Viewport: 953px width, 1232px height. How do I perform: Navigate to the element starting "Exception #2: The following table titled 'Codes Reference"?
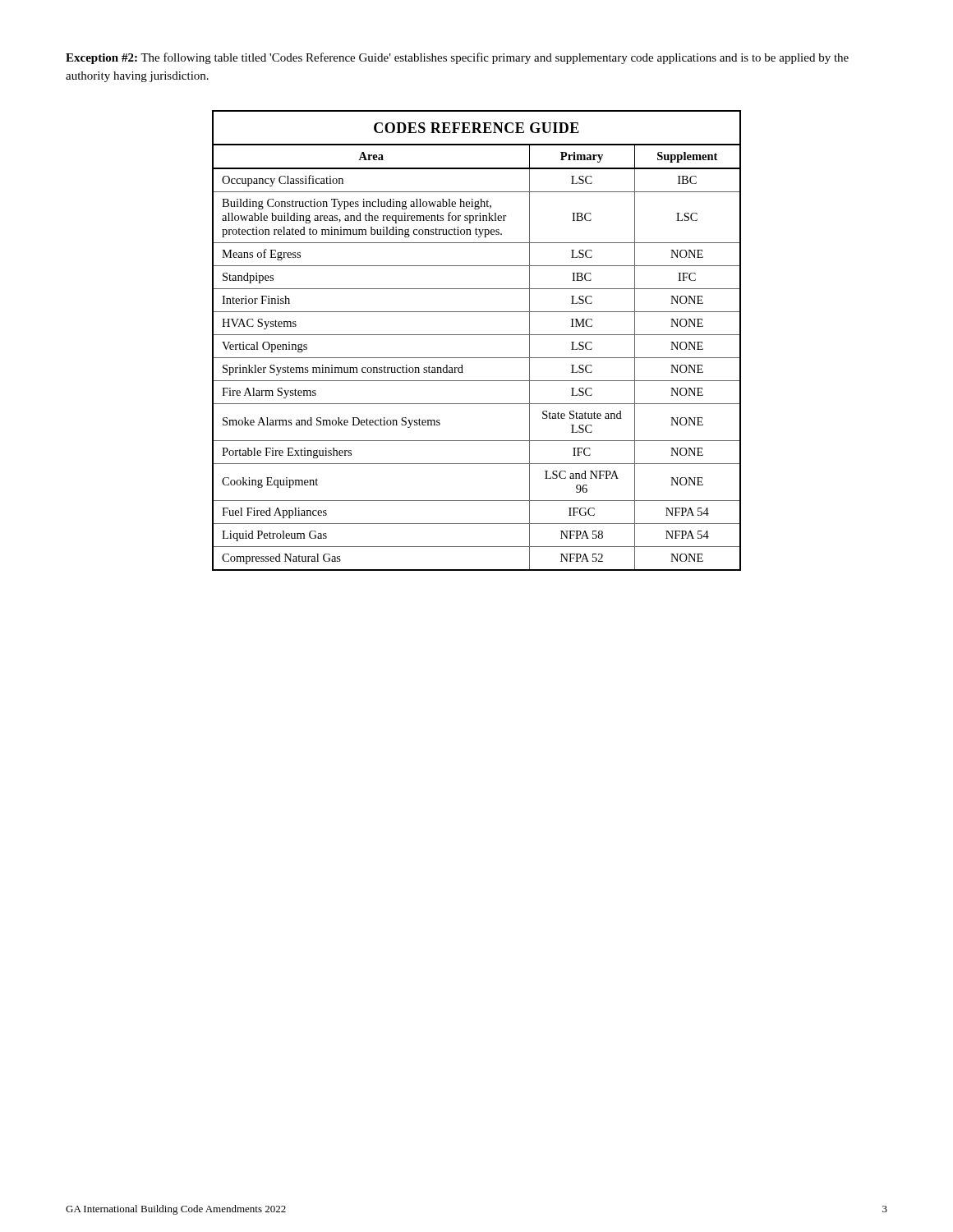(457, 66)
